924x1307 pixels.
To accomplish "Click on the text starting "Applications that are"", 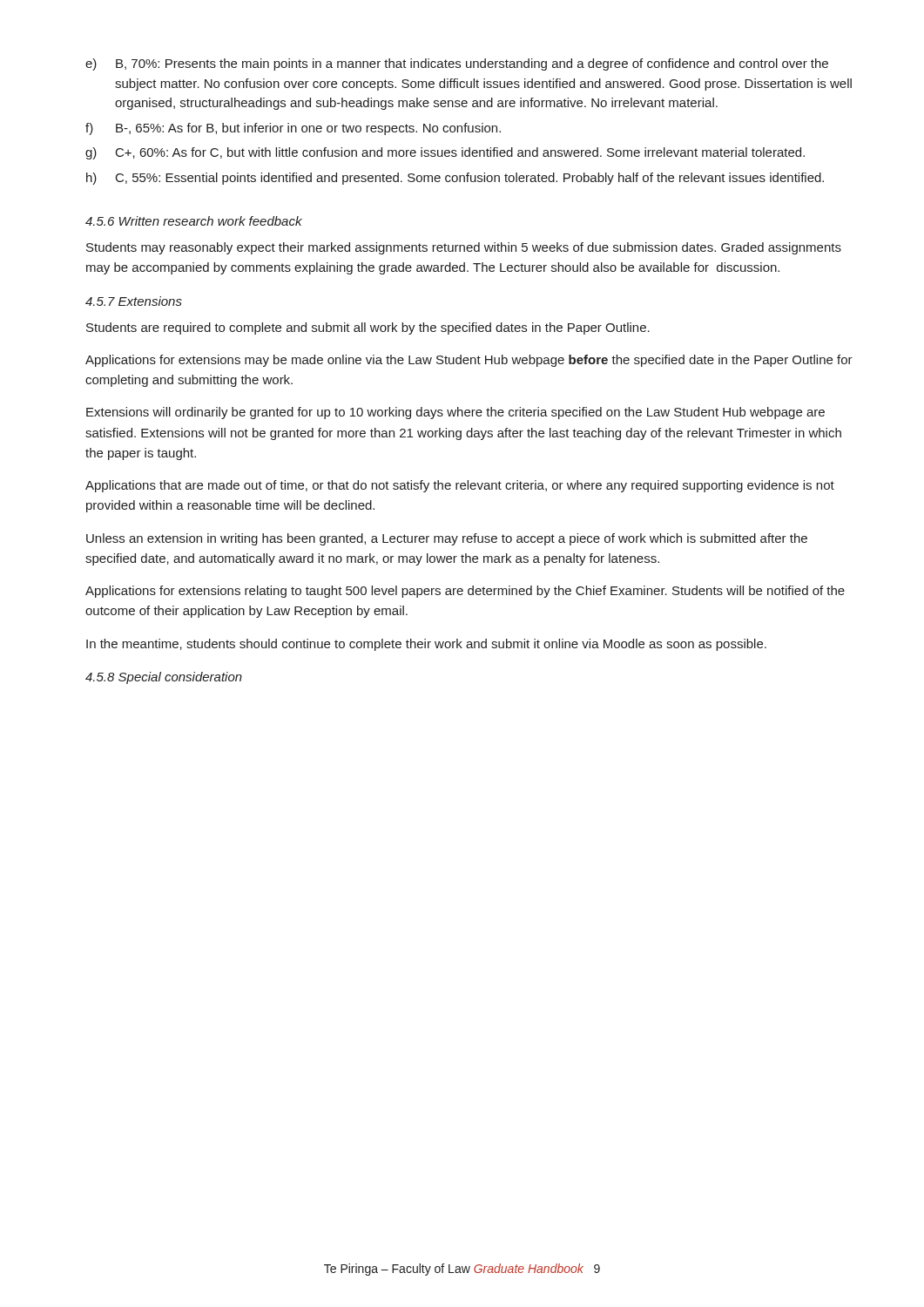I will click(460, 495).
